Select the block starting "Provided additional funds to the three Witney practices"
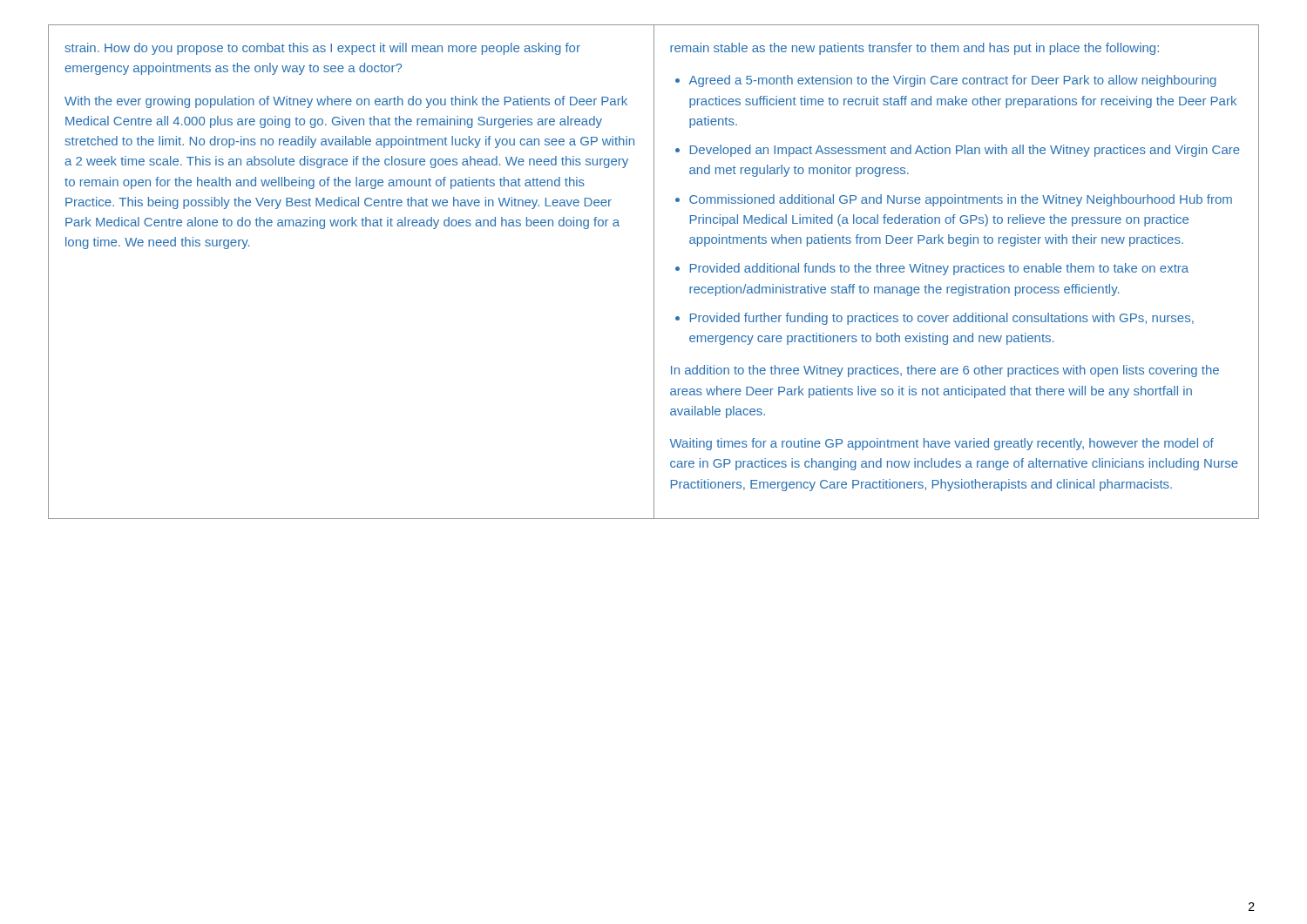Viewport: 1307px width, 924px height. click(x=939, y=278)
